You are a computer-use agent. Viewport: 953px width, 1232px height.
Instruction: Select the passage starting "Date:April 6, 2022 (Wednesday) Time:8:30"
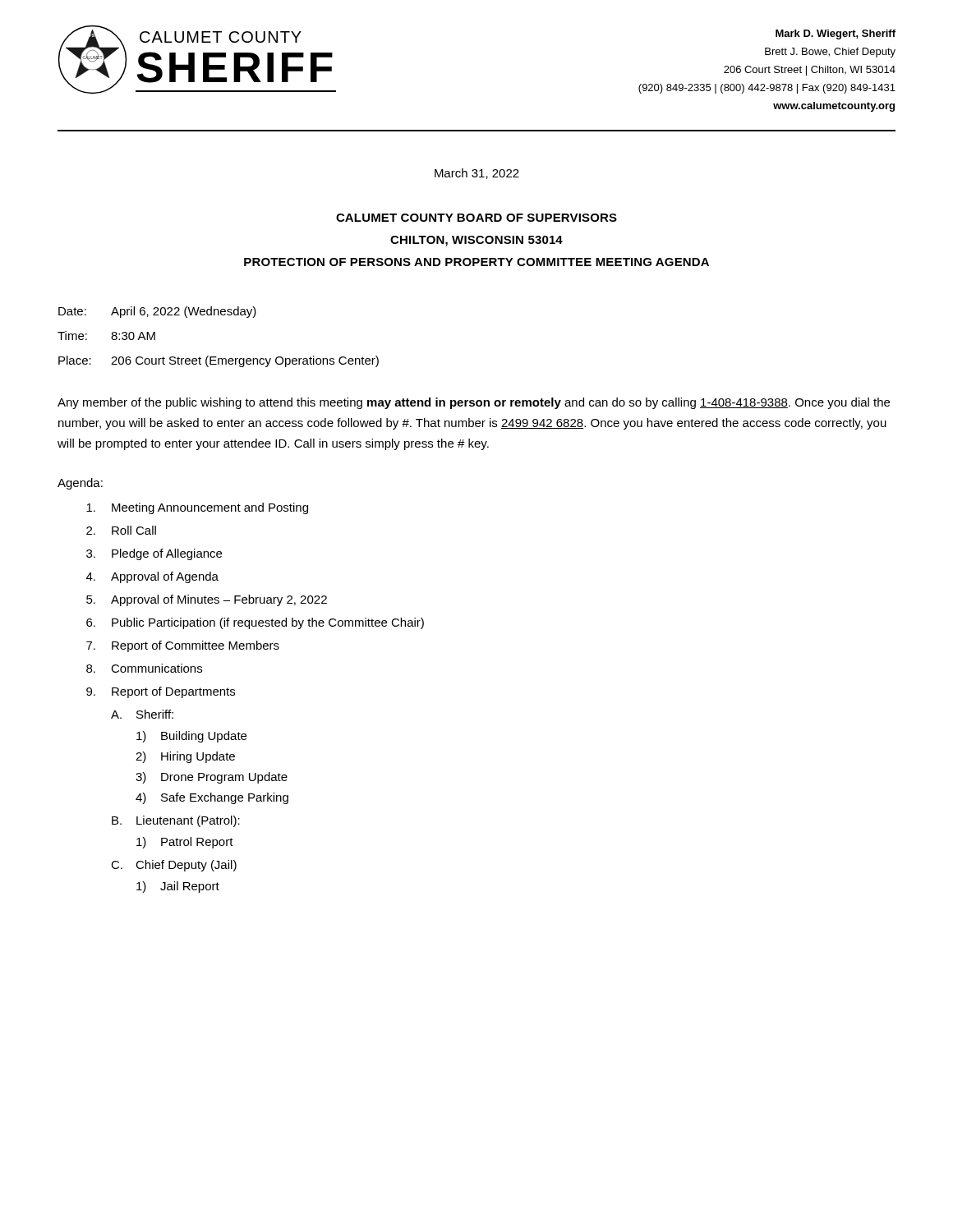click(157, 312)
